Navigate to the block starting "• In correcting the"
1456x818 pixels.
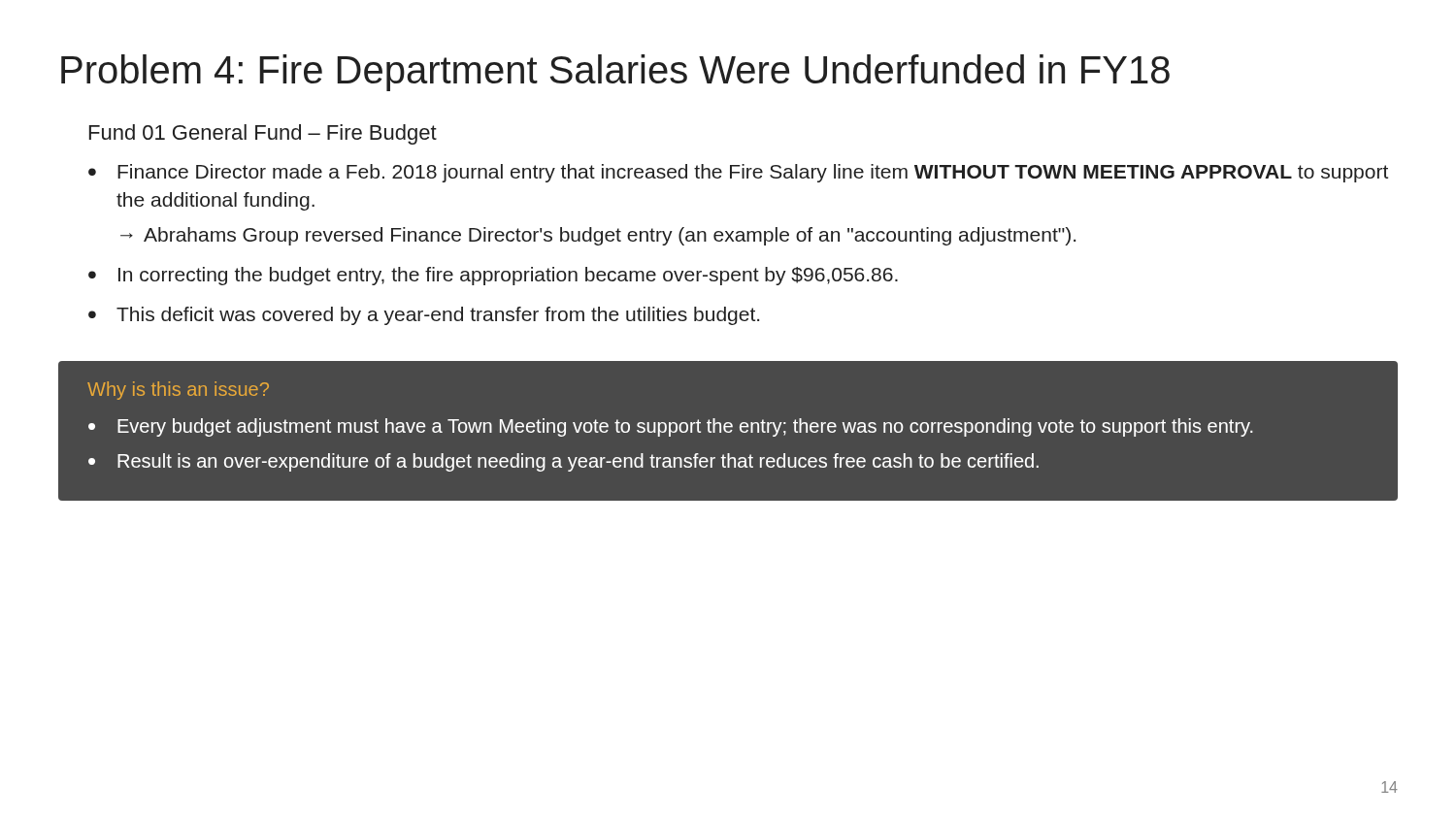pyautogui.click(x=743, y=275)
